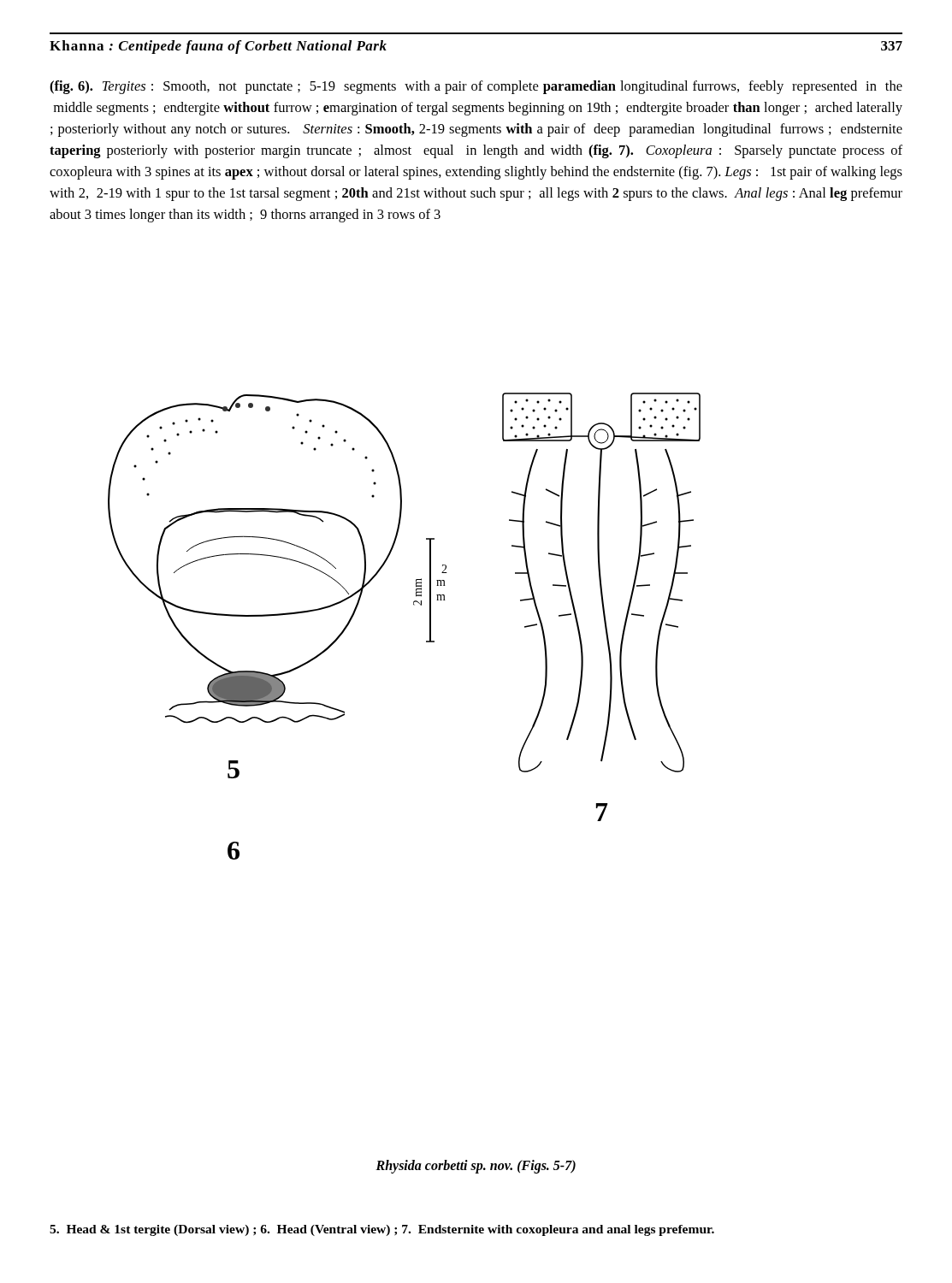The image size is (952, 1283).
Task: Find the caption on this page that starts "Rhysida corbetti sp. nov. (Figs."
Action: 476,1165
